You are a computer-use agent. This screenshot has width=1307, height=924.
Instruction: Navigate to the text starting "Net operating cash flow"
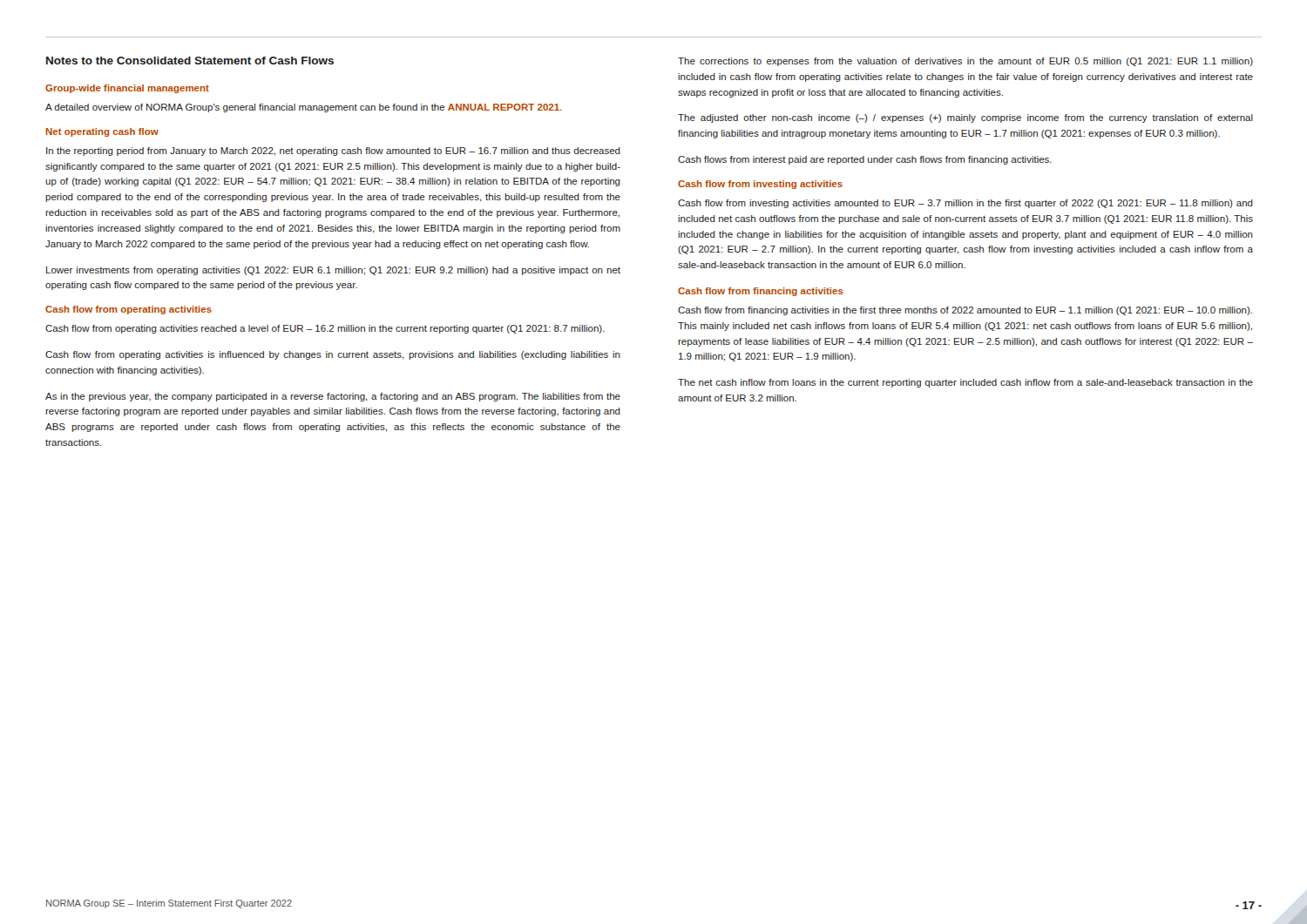click(102, 131)
